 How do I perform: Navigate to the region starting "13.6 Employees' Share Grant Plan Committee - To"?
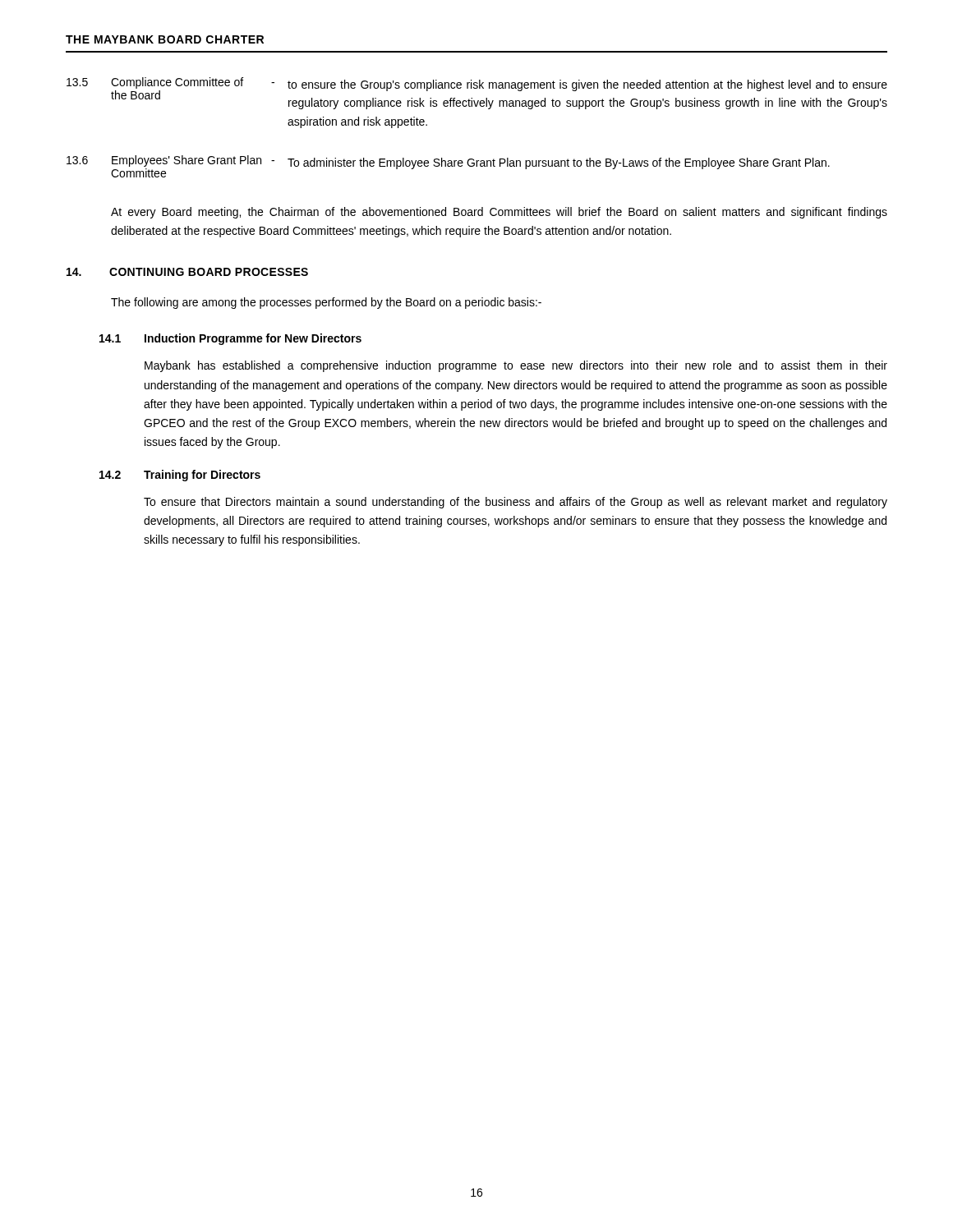(x=476, y=167)
